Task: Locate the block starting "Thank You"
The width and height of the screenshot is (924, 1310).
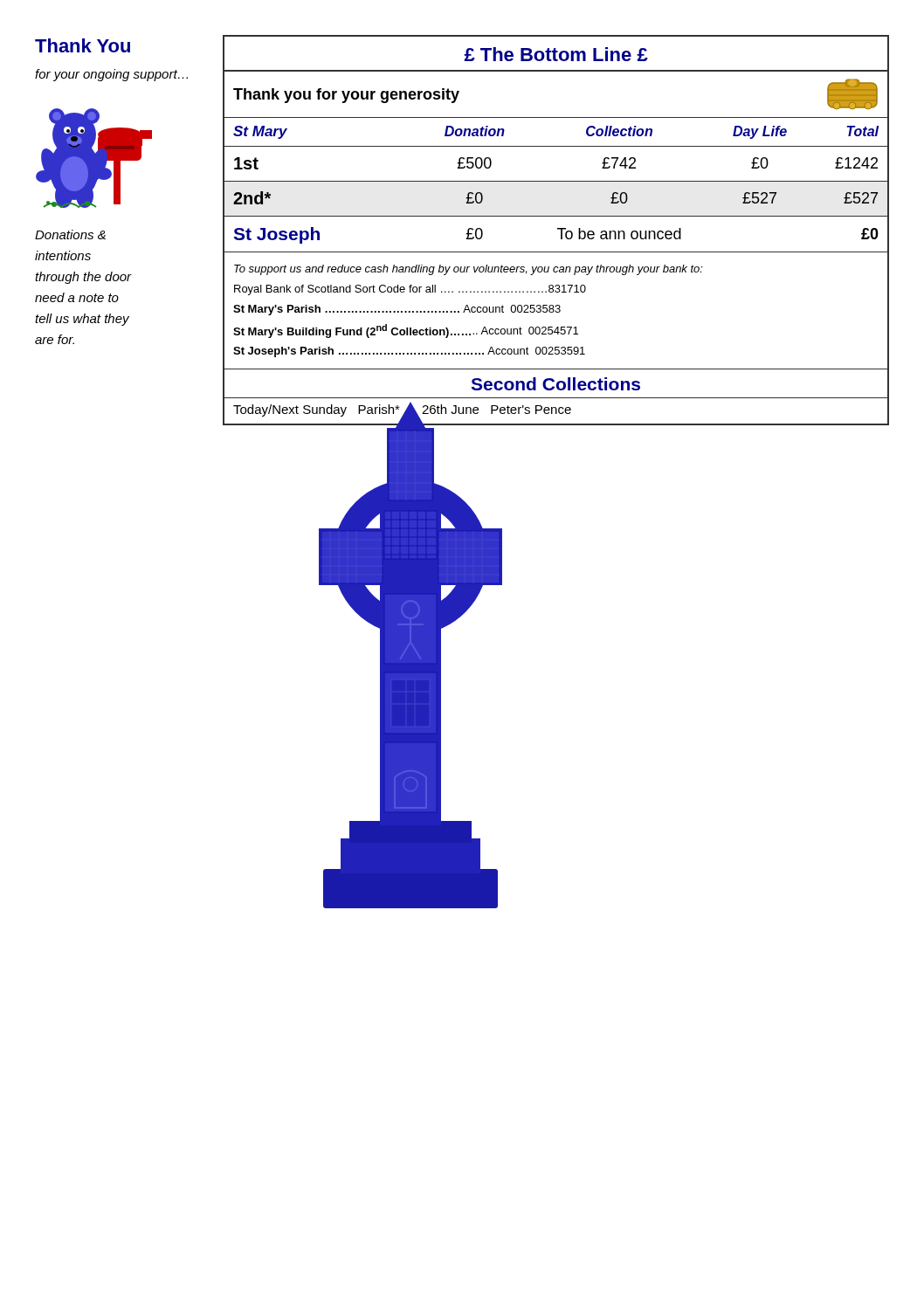Action: pos(83,46)
